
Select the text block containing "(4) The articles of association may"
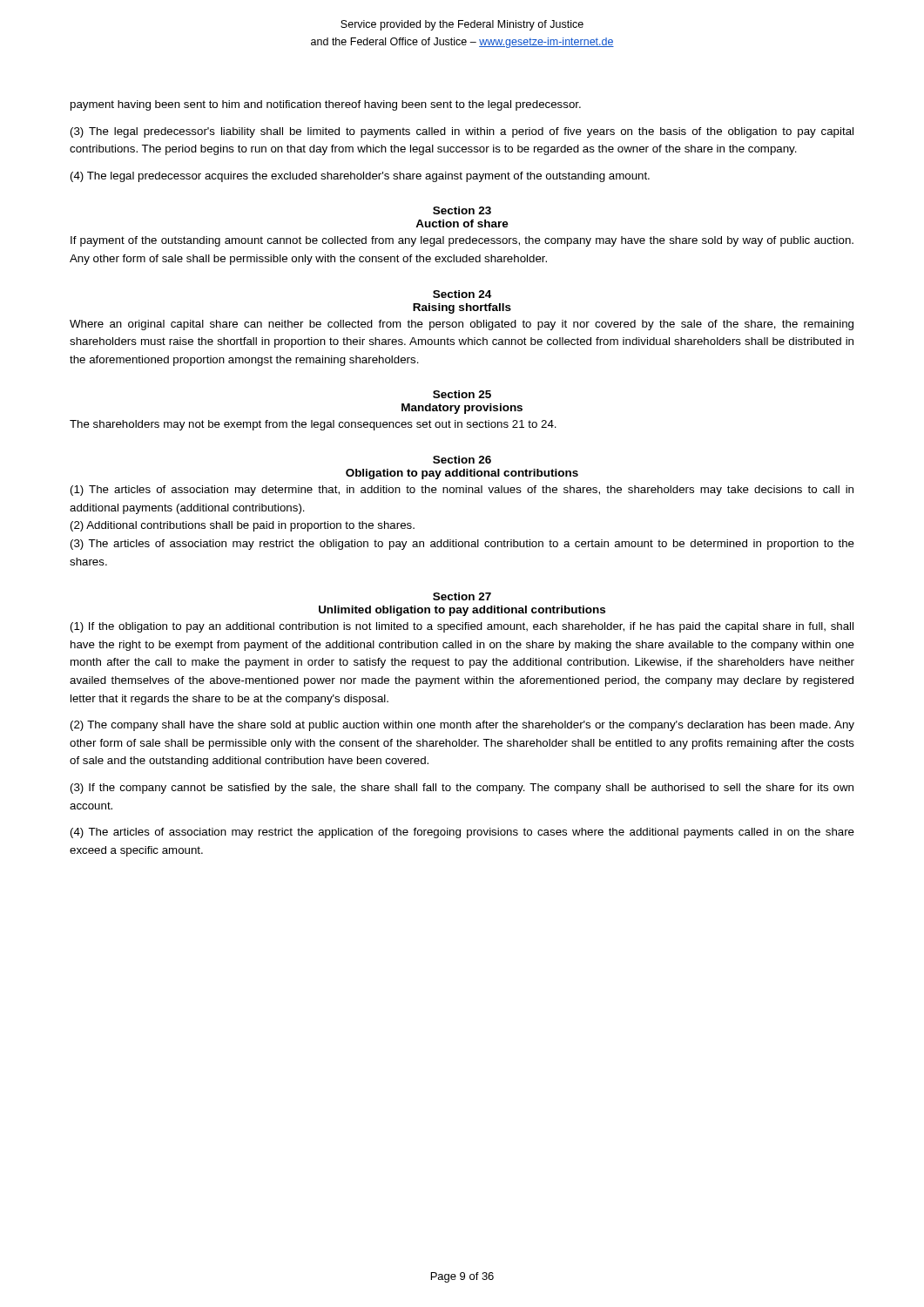click(x=462, y=841)
